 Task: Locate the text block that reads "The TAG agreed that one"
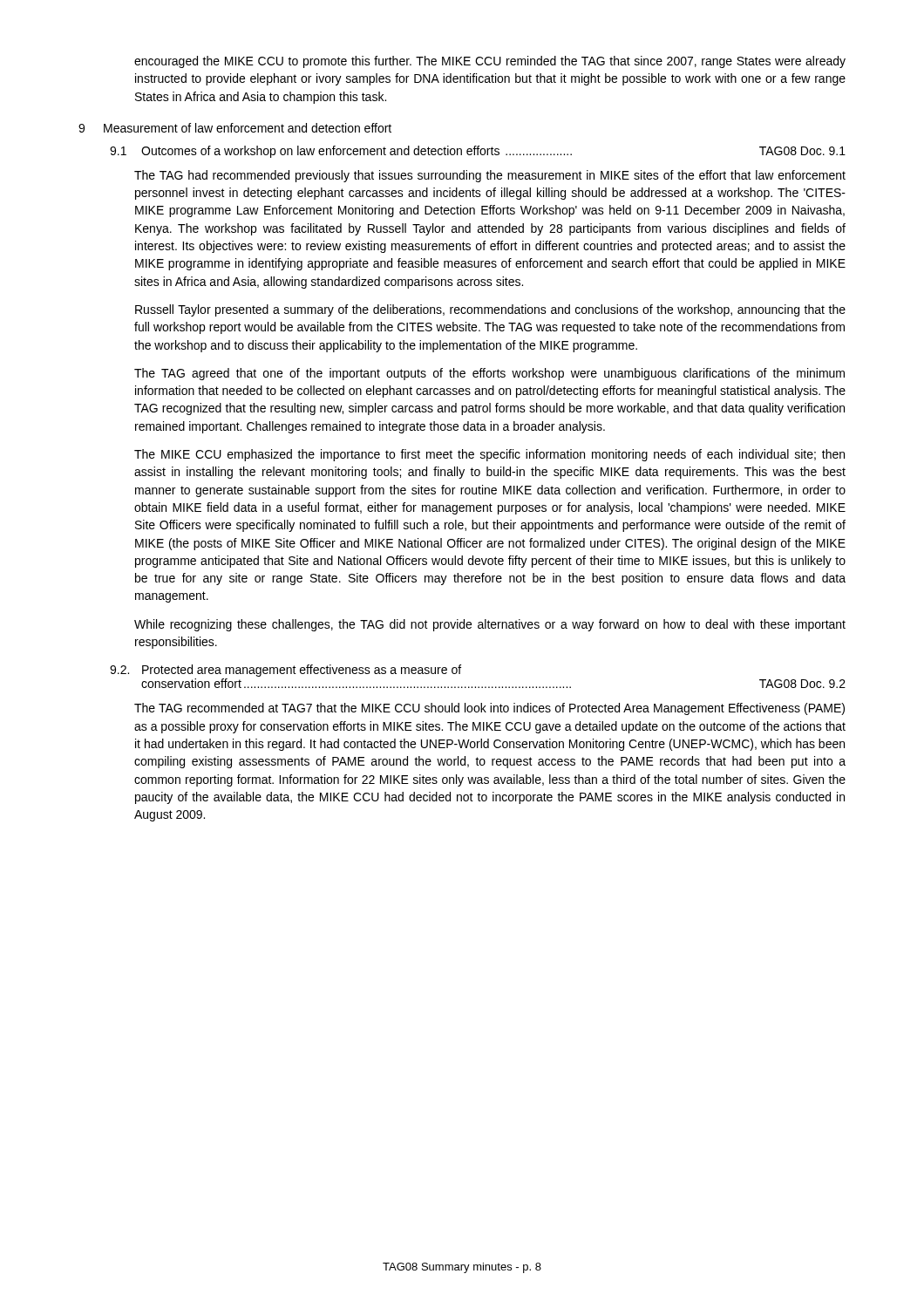490,400
